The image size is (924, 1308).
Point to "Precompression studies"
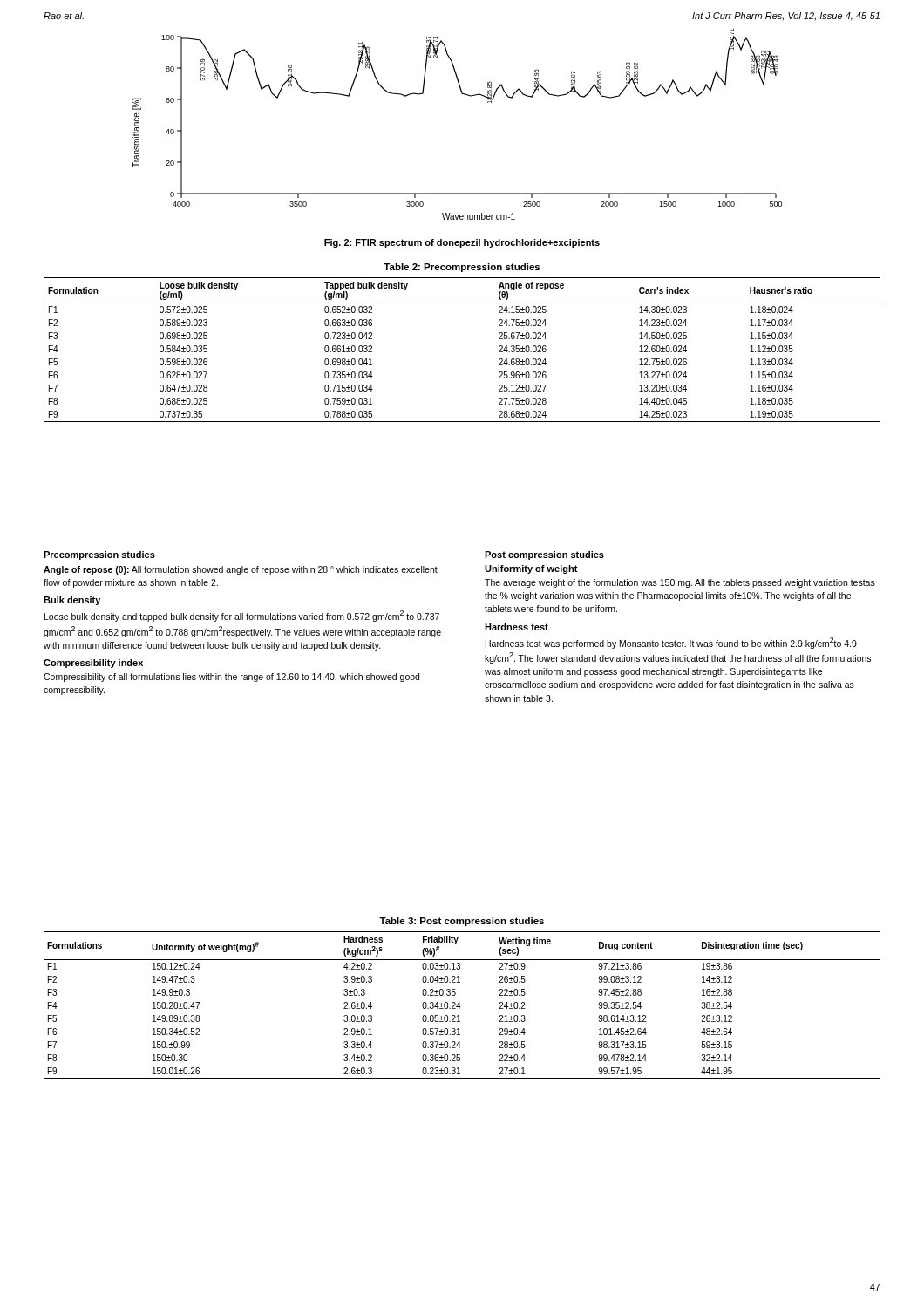pos(99,555)
